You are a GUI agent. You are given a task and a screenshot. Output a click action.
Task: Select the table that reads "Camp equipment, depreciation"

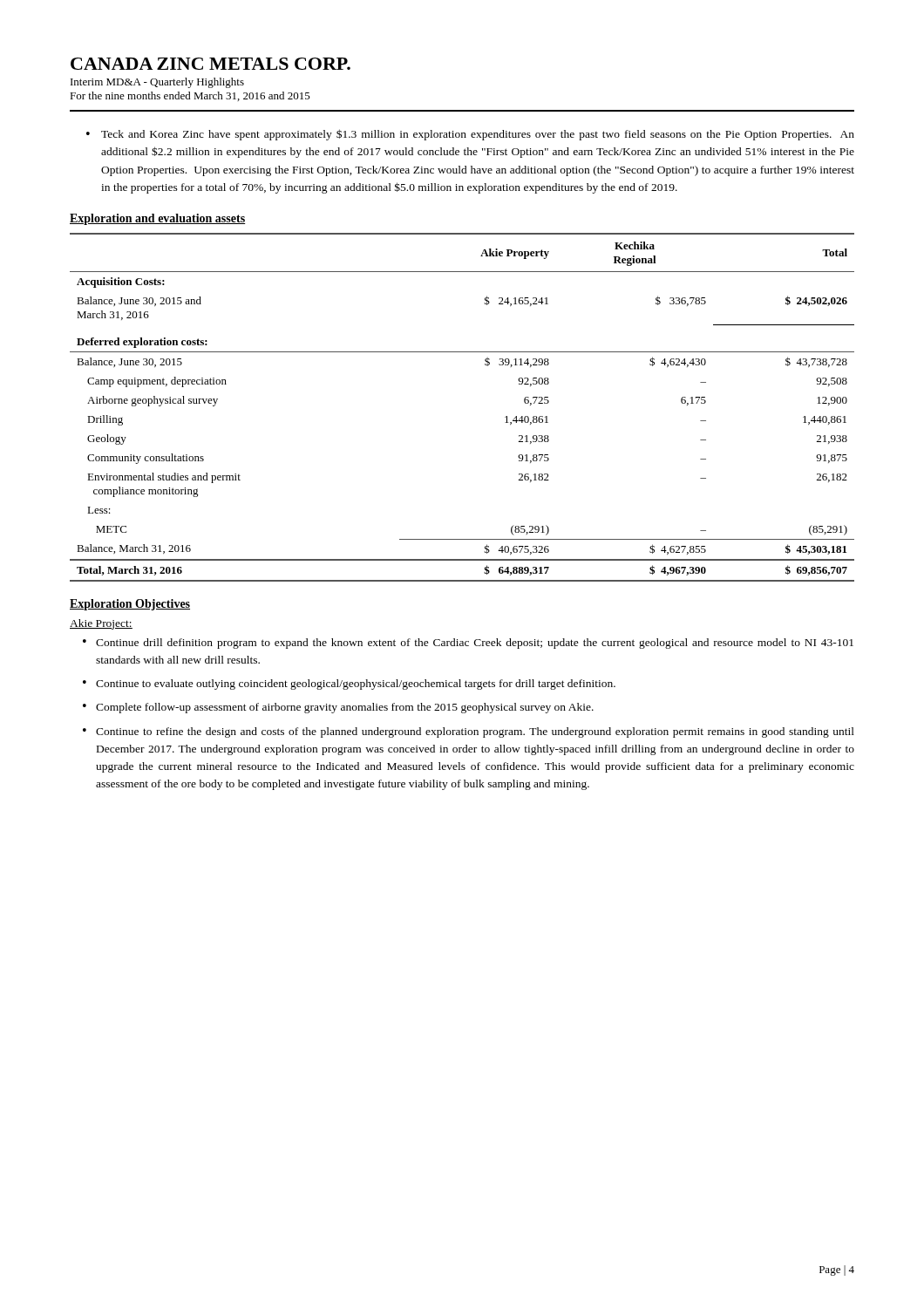pyautogui.click(x=462, y=407)
